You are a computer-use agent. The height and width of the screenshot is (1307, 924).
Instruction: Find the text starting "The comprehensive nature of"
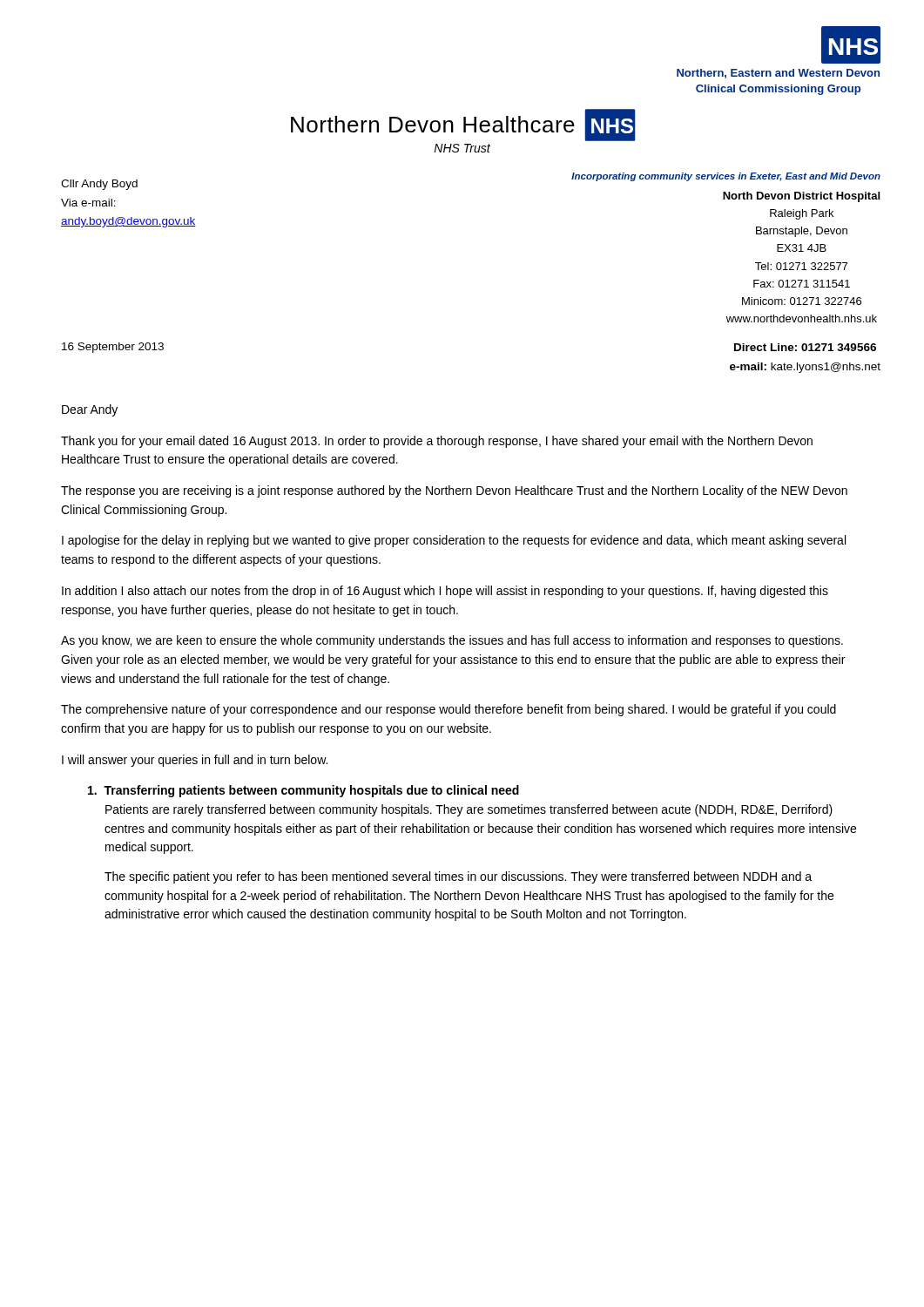[x=449, y=719]
